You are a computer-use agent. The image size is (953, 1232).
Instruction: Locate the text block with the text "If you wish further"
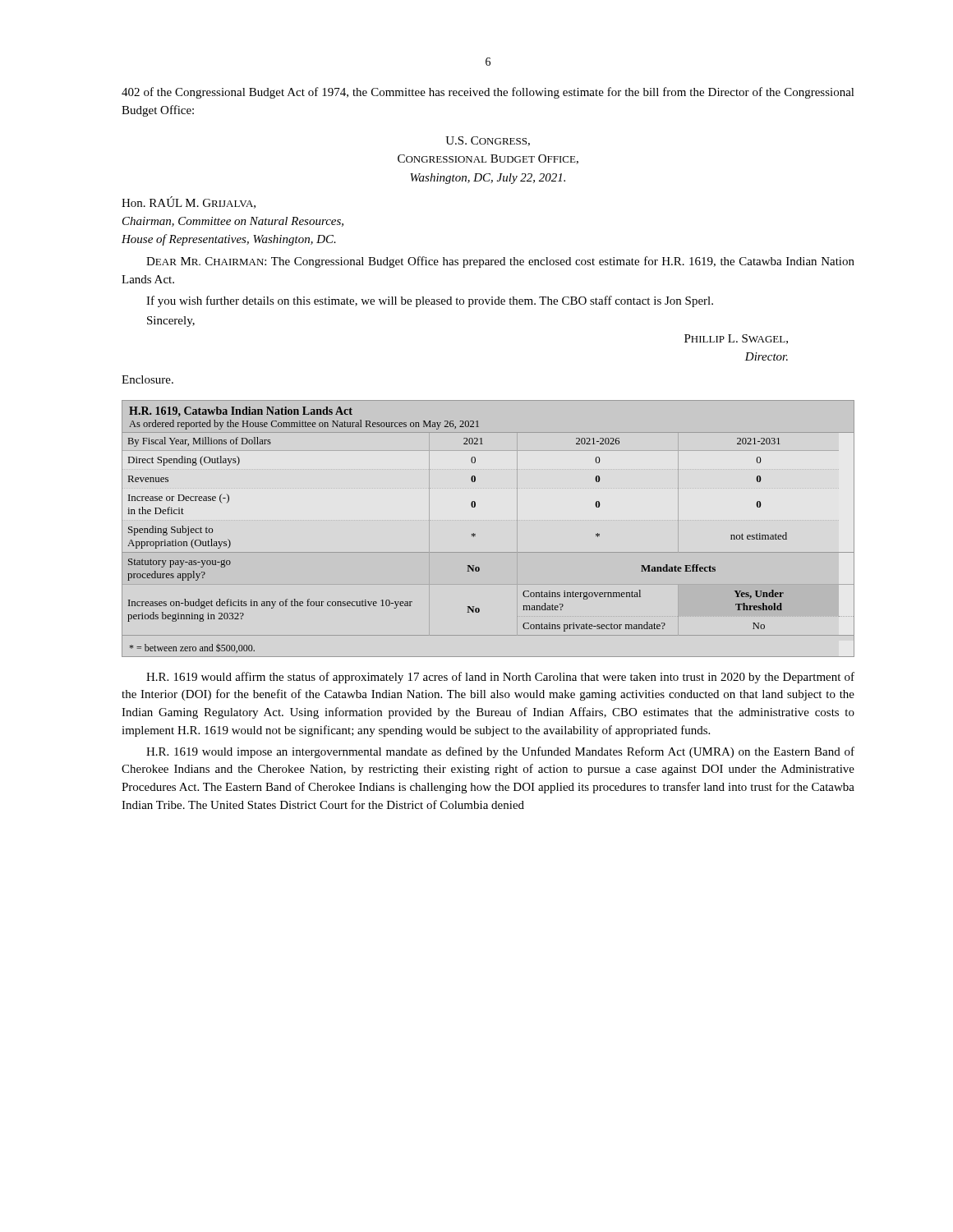click(430, 300)
